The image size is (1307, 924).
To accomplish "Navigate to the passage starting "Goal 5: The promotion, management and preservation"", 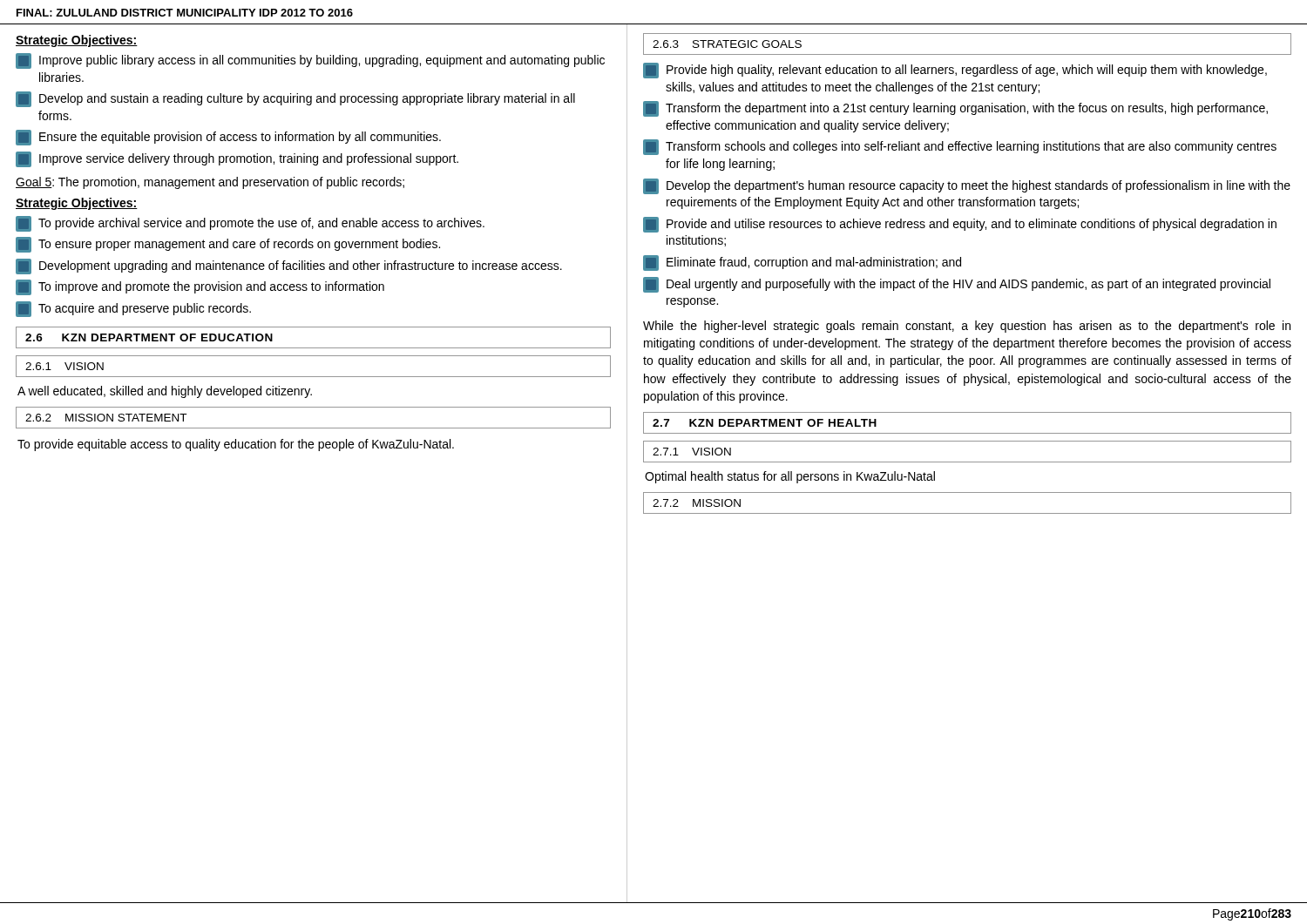I will tap(210, 182).
